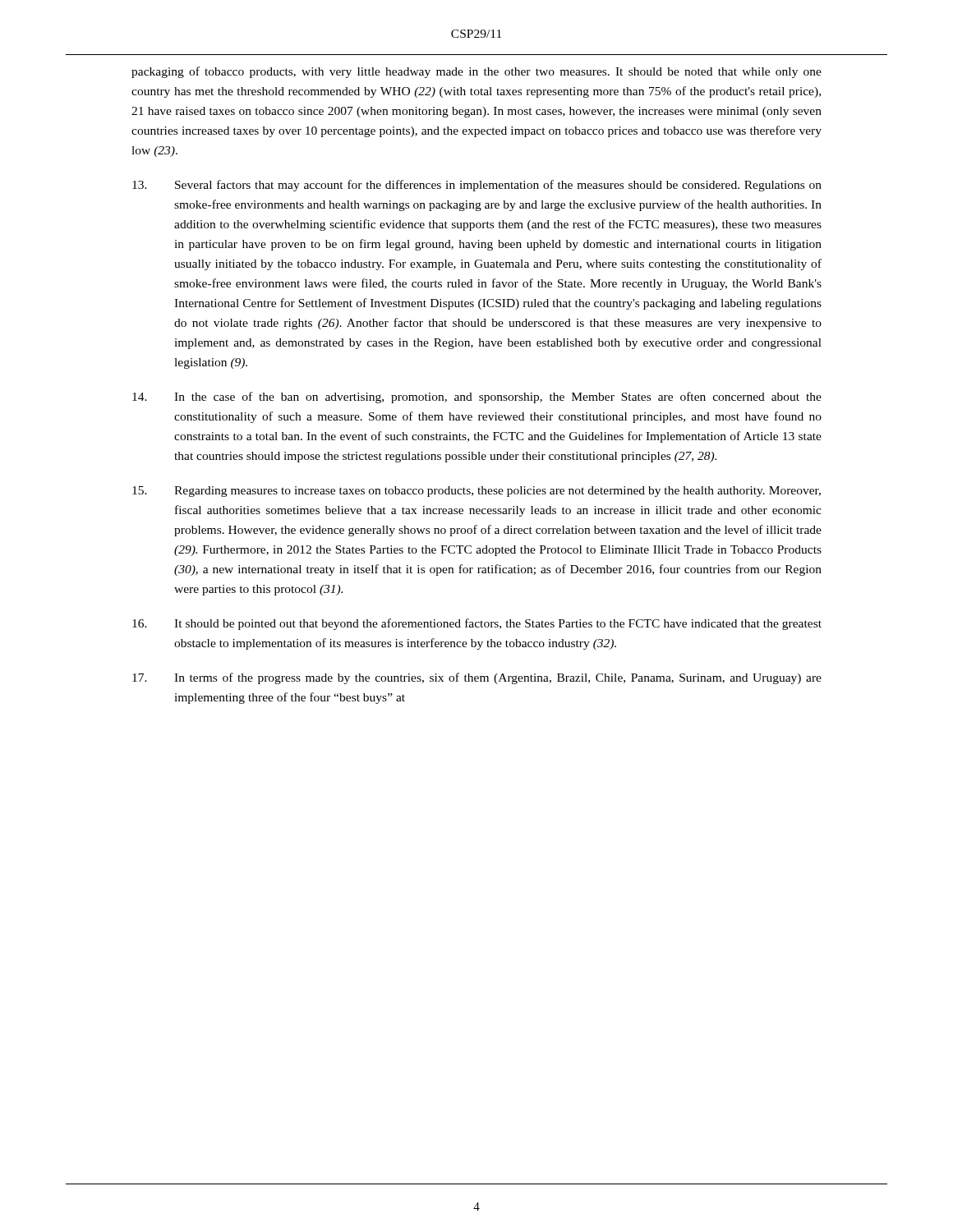Click on the text block that reads "Regarding measures to"

(476, 540)
